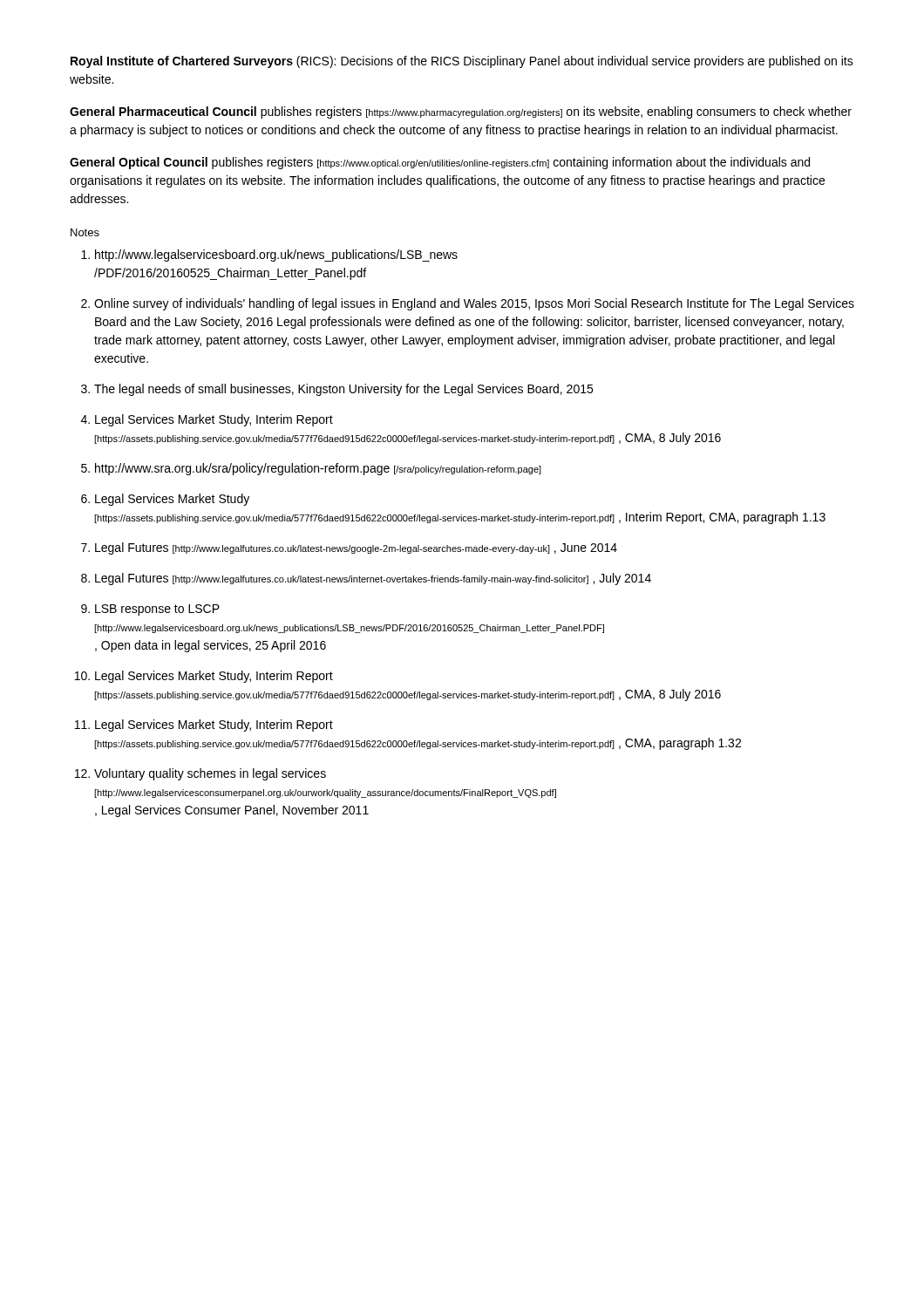Navigate to the block starting "Legal Services Market Study [https://assets.publishing.service.gov.uk/media/577f76daed915d622c0000ef/legal-services-market-study-interim-report.pdf]"
924x1308 pixels.
(460, 508)
